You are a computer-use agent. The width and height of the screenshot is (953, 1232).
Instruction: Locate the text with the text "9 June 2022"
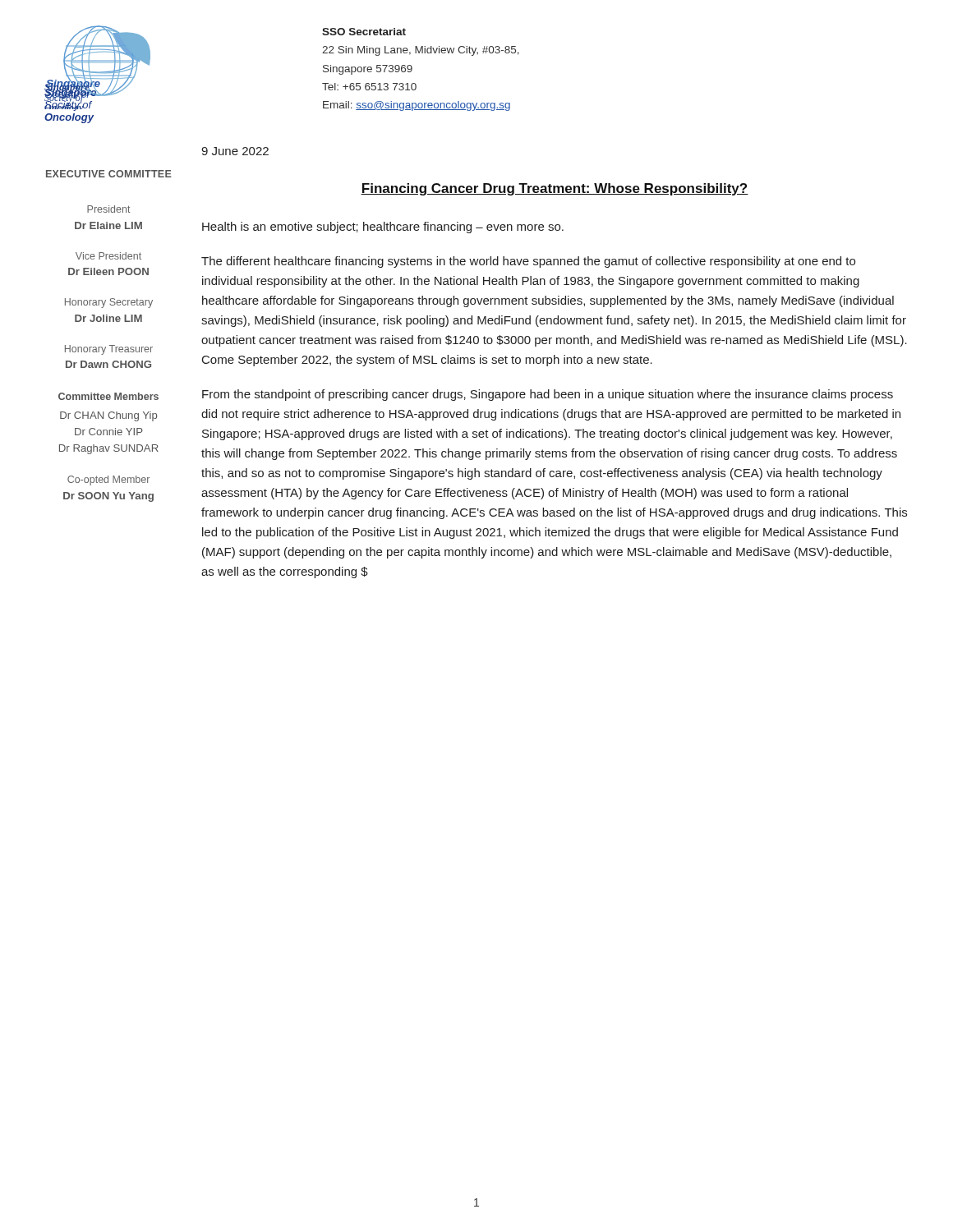click(235, 151)
